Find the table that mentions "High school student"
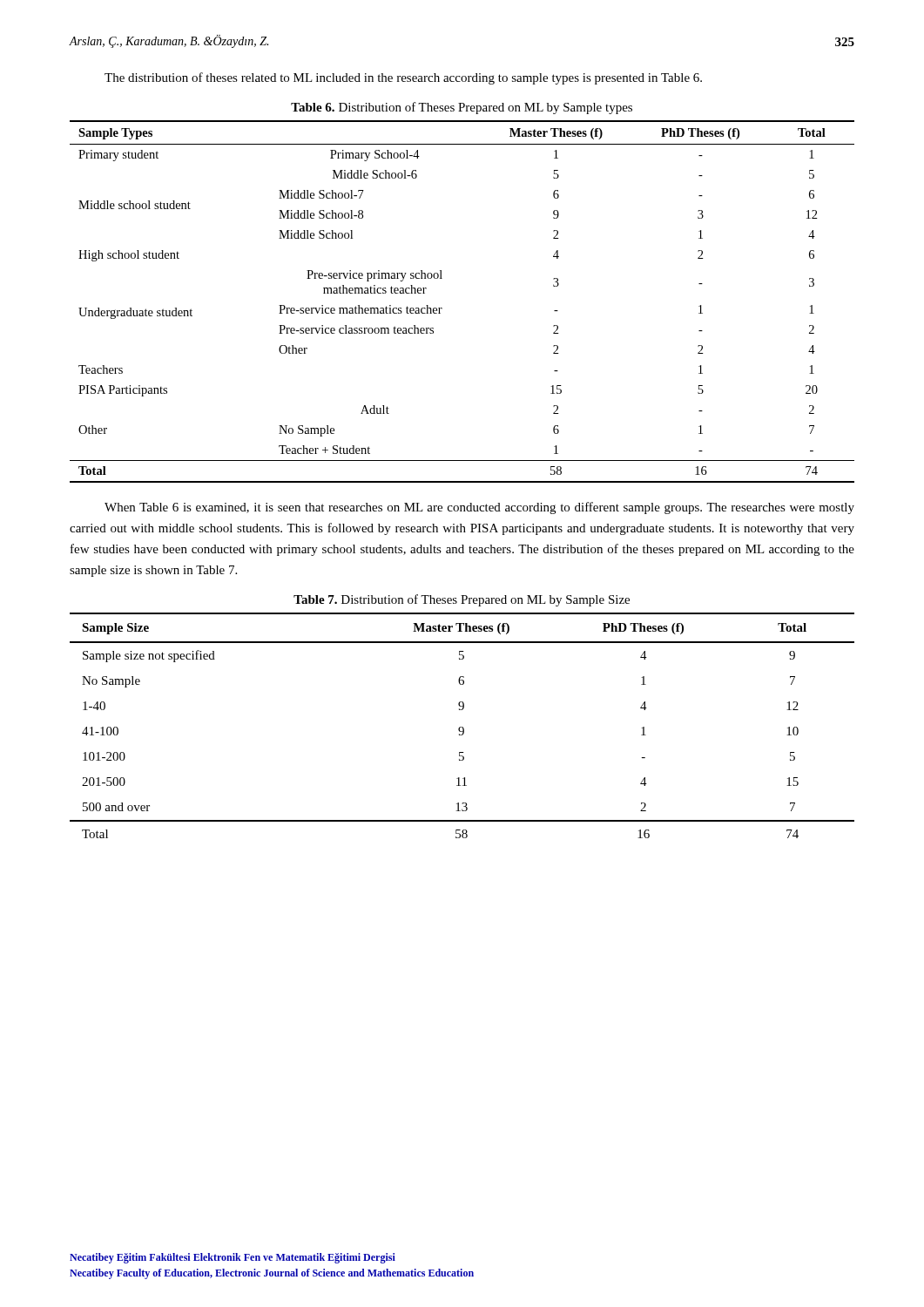924x1307 pixels. tap(462, 301)
